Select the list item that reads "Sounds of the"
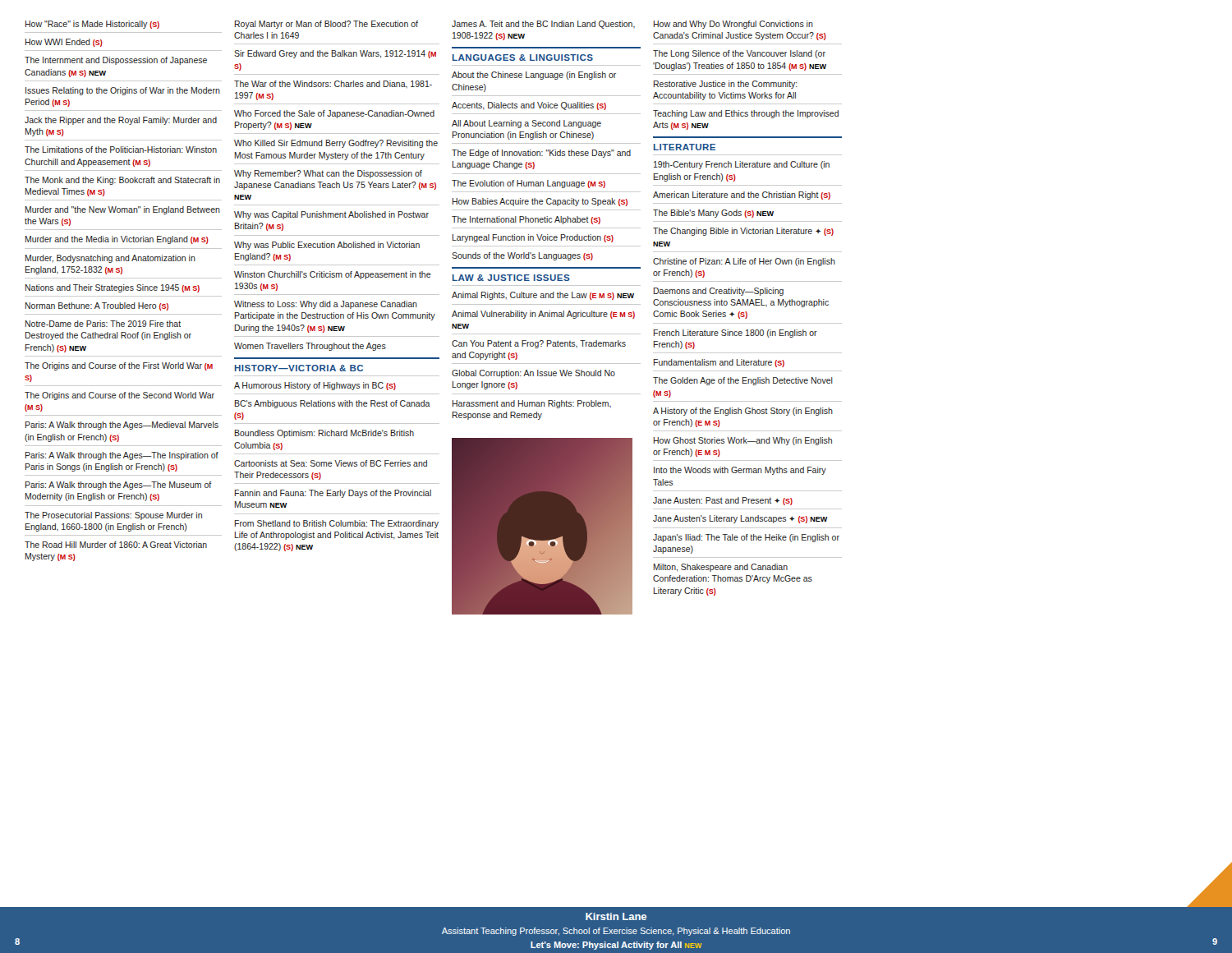 [x=522, y=256]
